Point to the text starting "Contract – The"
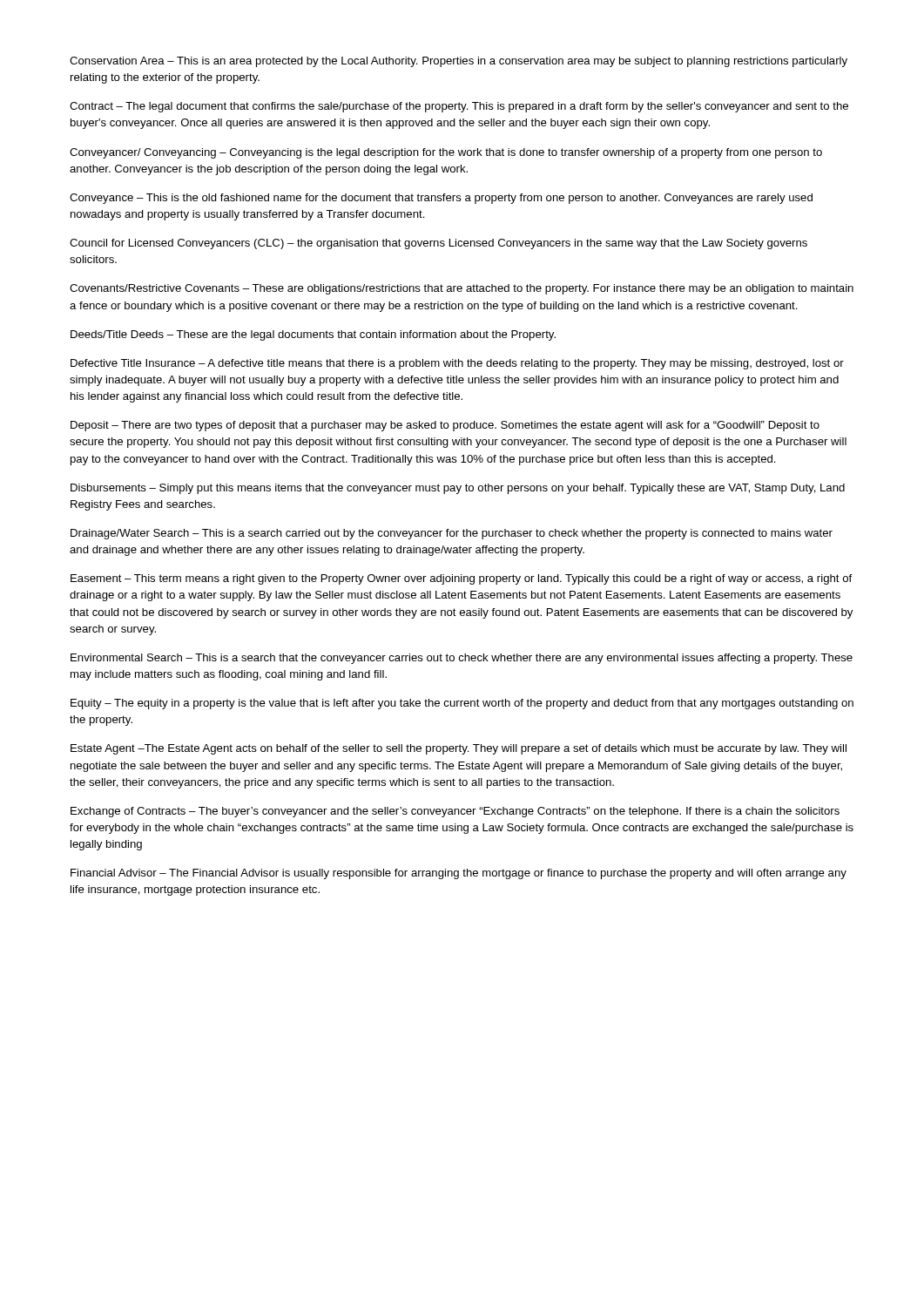The width and height of the screenshot is (924, 1307). 459,114
